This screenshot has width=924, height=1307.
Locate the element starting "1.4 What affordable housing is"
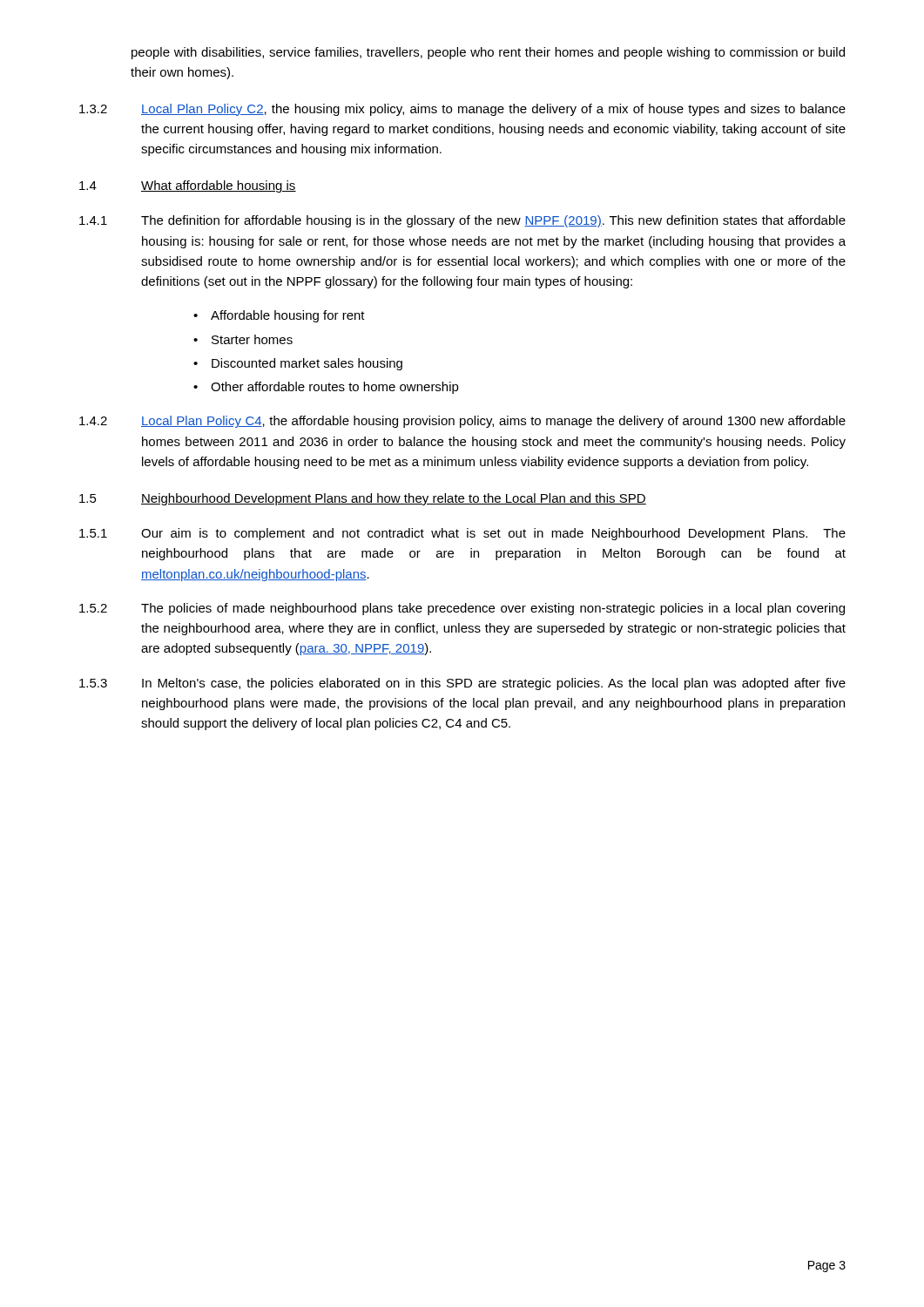187,185
